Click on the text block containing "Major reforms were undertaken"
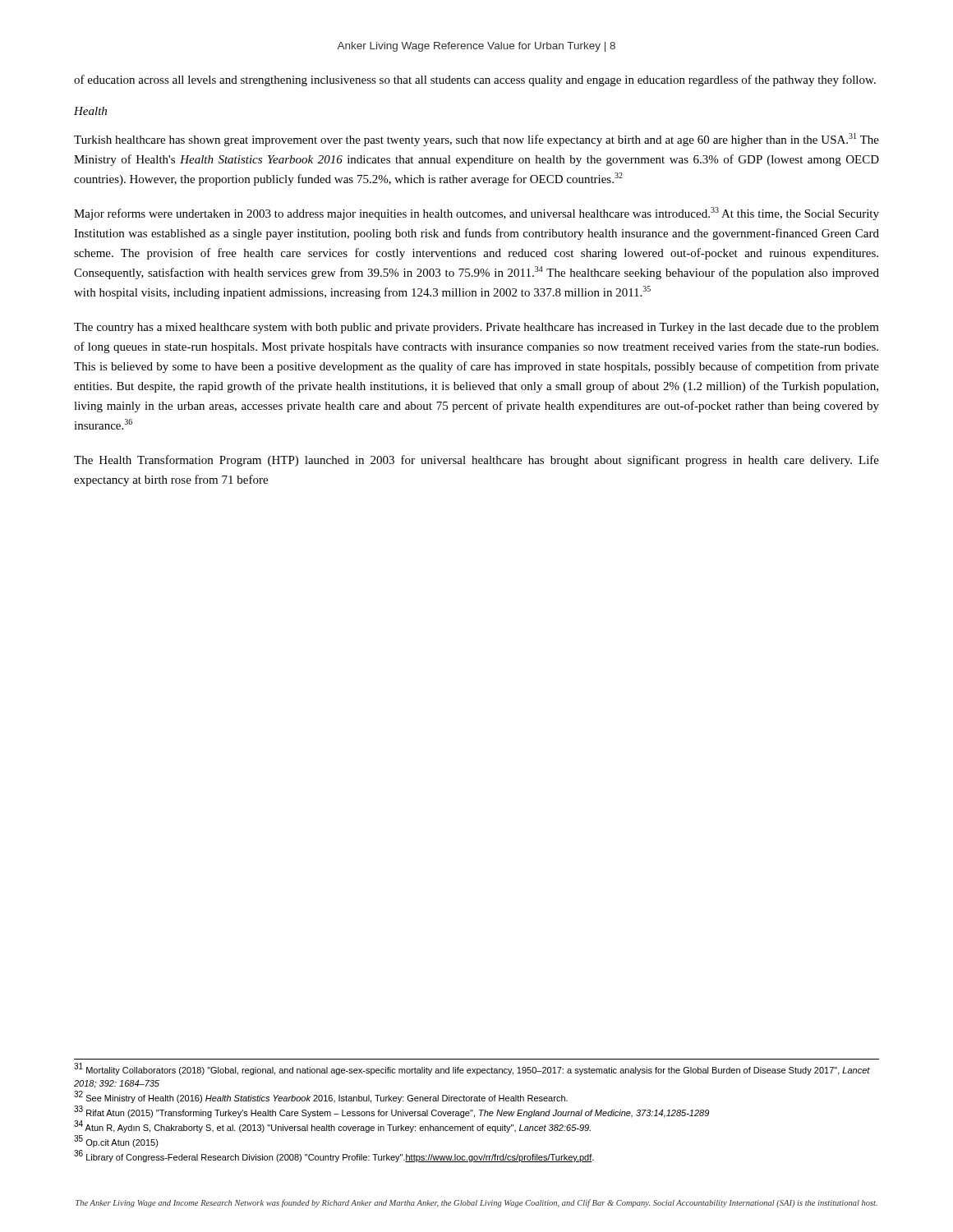This screenshot has height=1232, width=953. point(476,252)
